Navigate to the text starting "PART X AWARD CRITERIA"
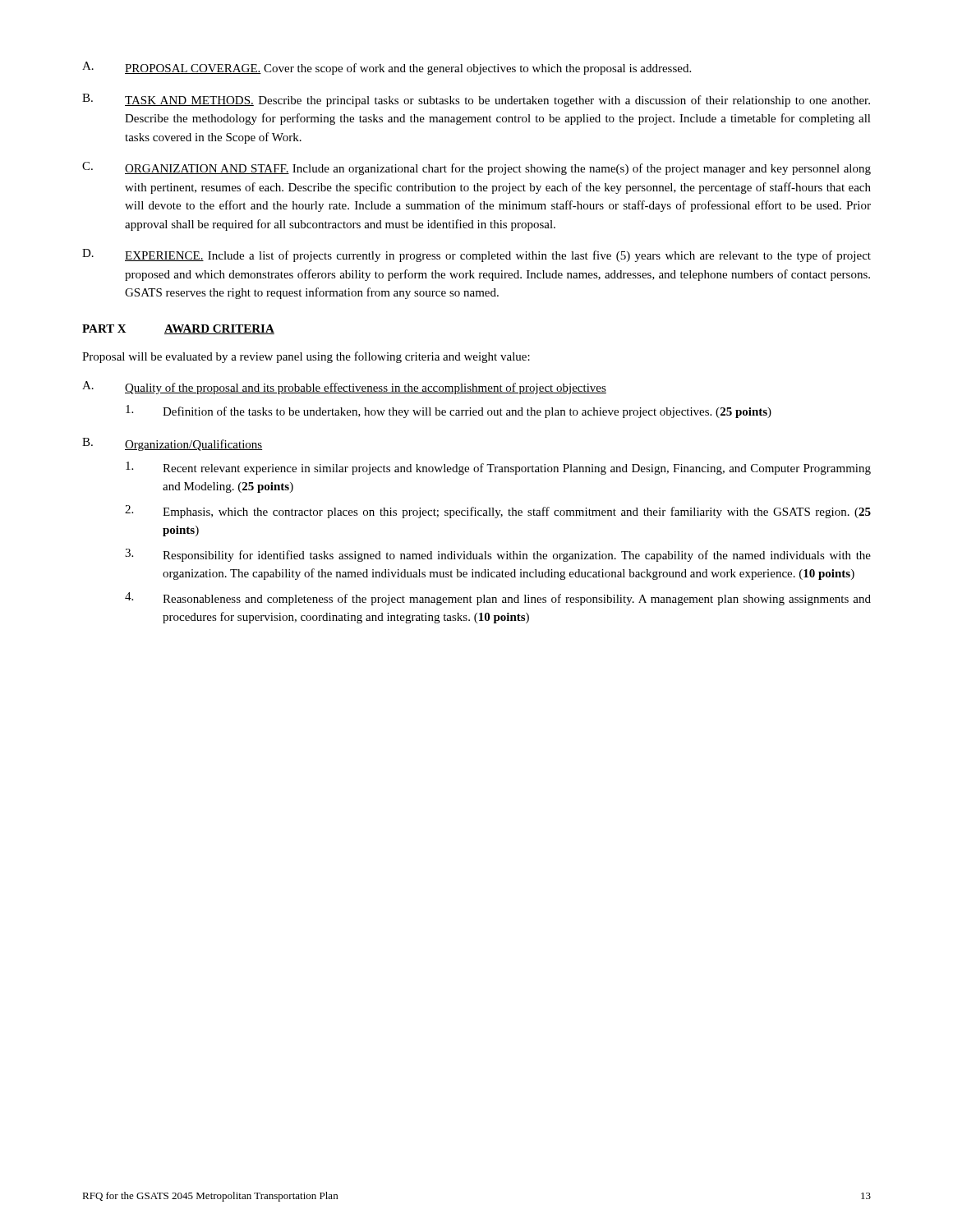This screenshot has height=1232, width=953. (x=178, y=329)
